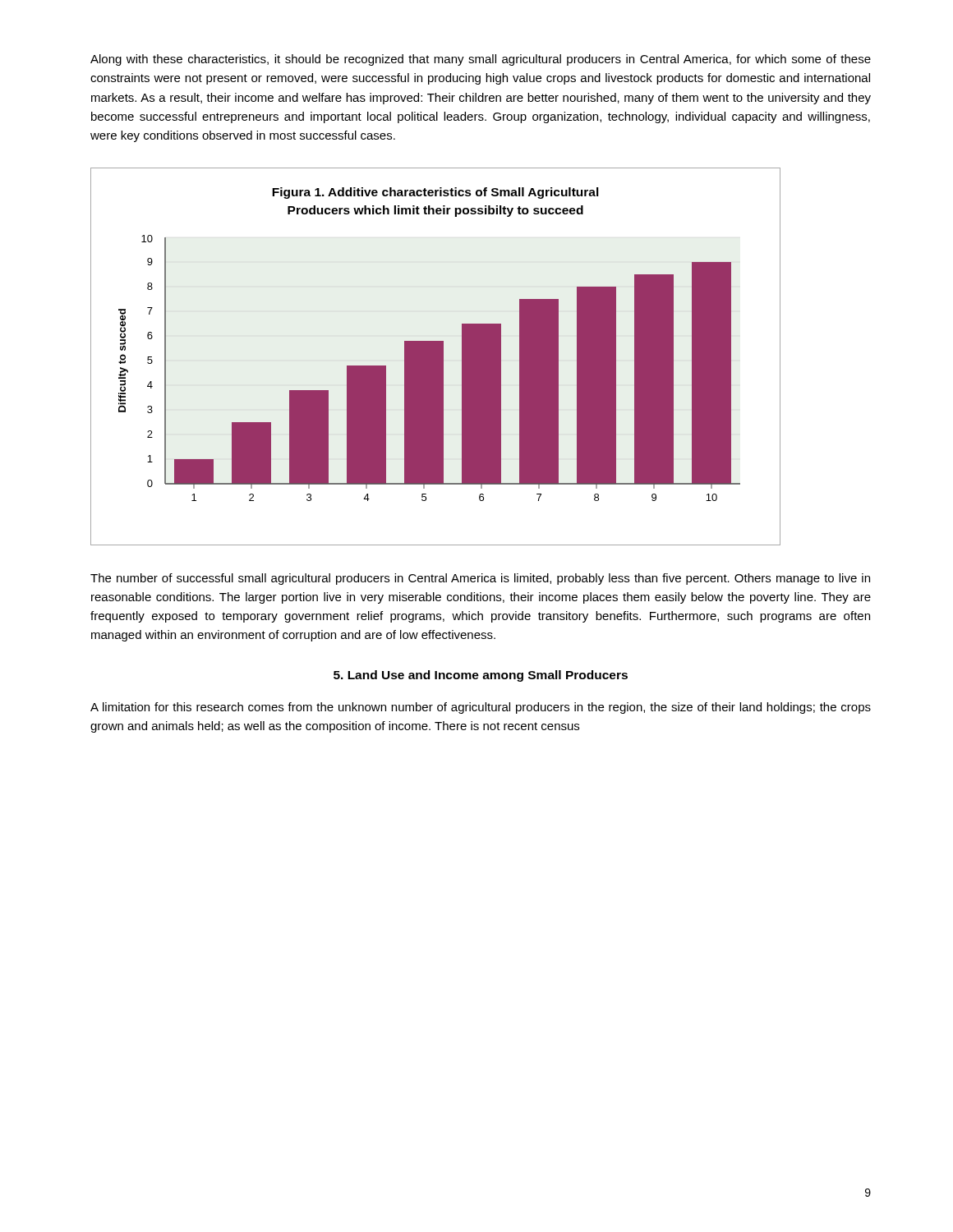Select the bar chart
The width and height of the screenshot is (953, 1232).
tap(435, 356)
